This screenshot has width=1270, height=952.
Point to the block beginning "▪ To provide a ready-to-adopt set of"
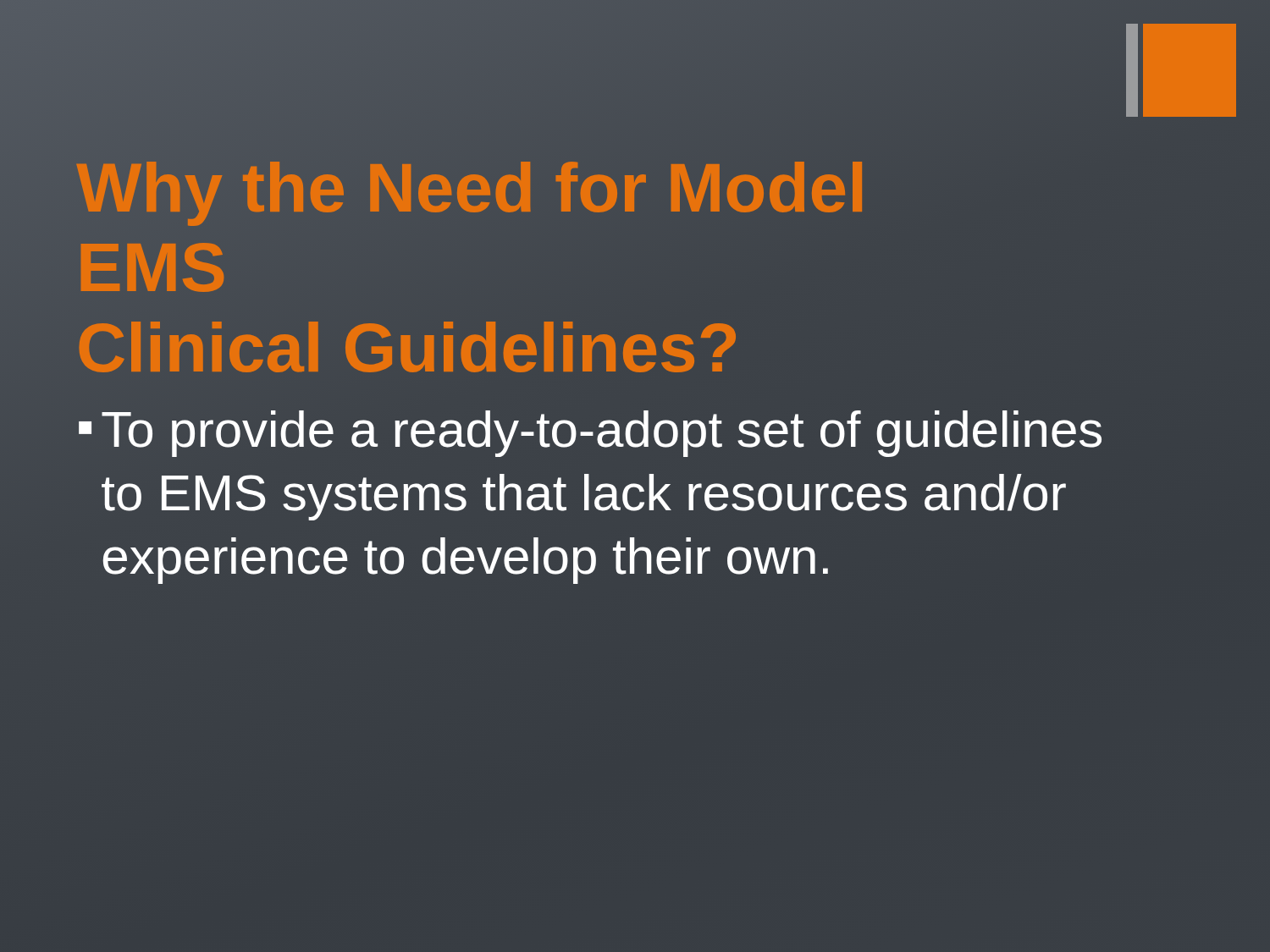[x=605, y=493]
